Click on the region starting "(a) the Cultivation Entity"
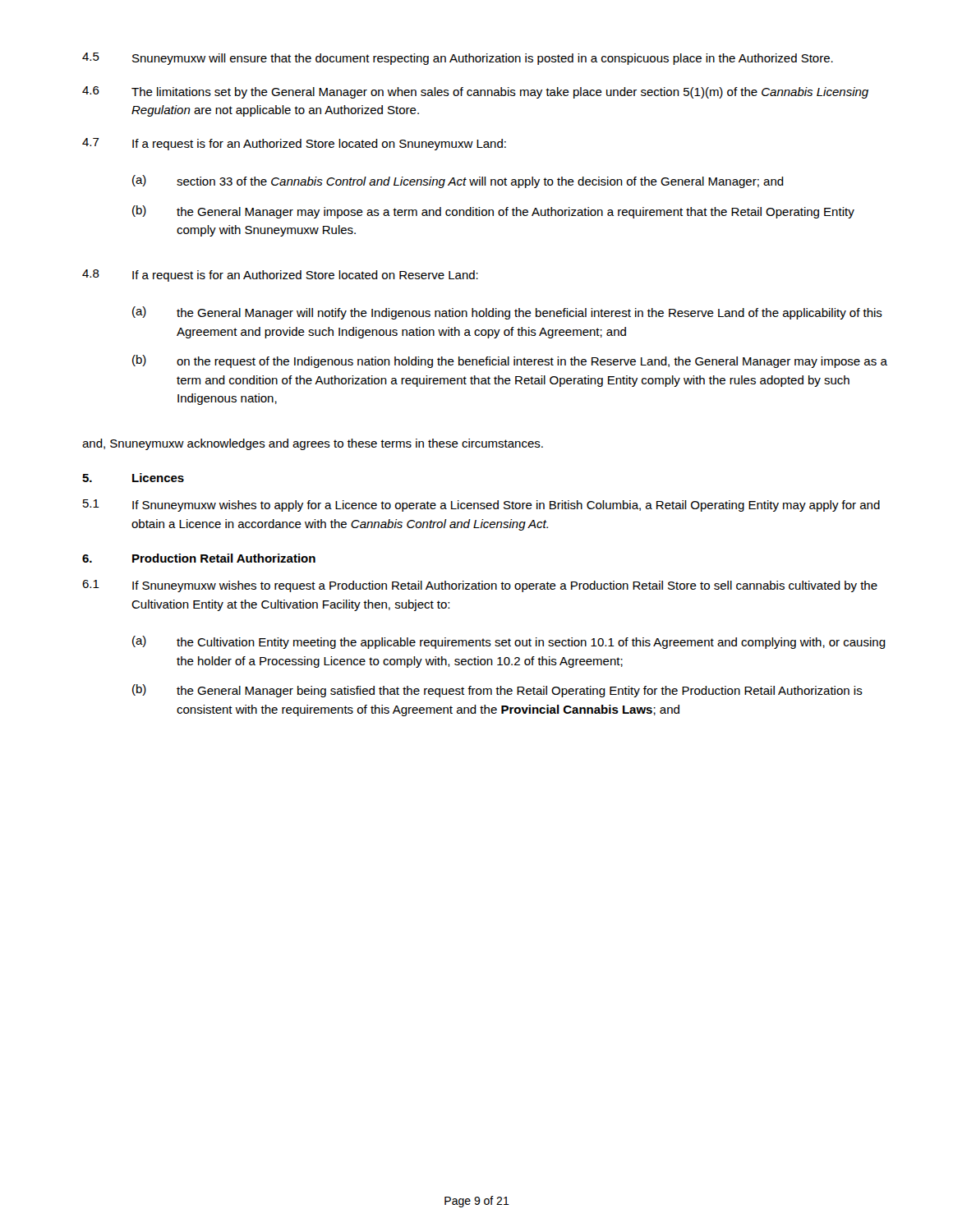Viewport: 953px width, 1232px height. tap(509, 652)
